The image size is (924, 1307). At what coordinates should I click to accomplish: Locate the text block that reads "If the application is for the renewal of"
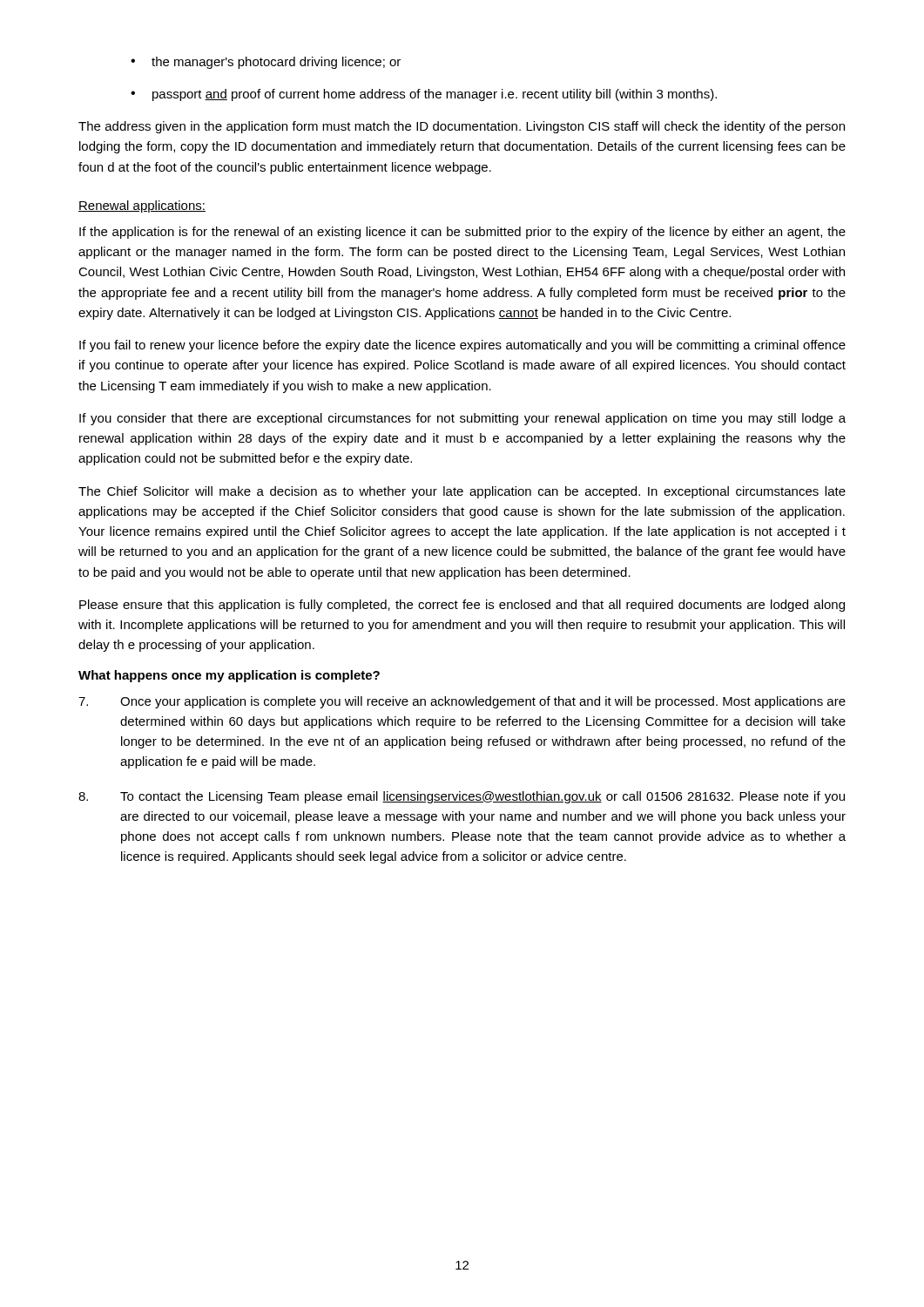tap(462, 272)
